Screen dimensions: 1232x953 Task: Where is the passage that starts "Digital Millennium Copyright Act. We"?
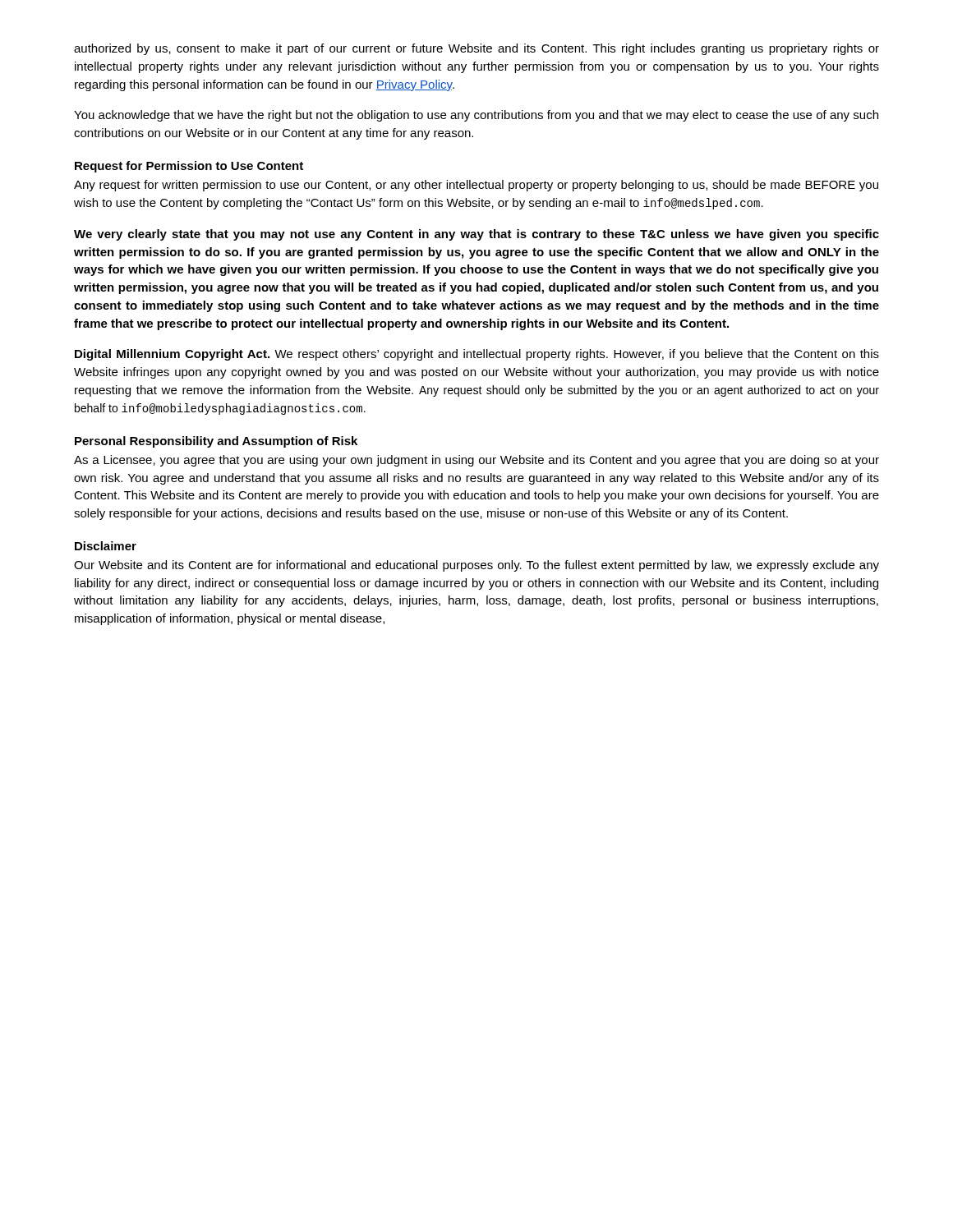coord(476,381)
